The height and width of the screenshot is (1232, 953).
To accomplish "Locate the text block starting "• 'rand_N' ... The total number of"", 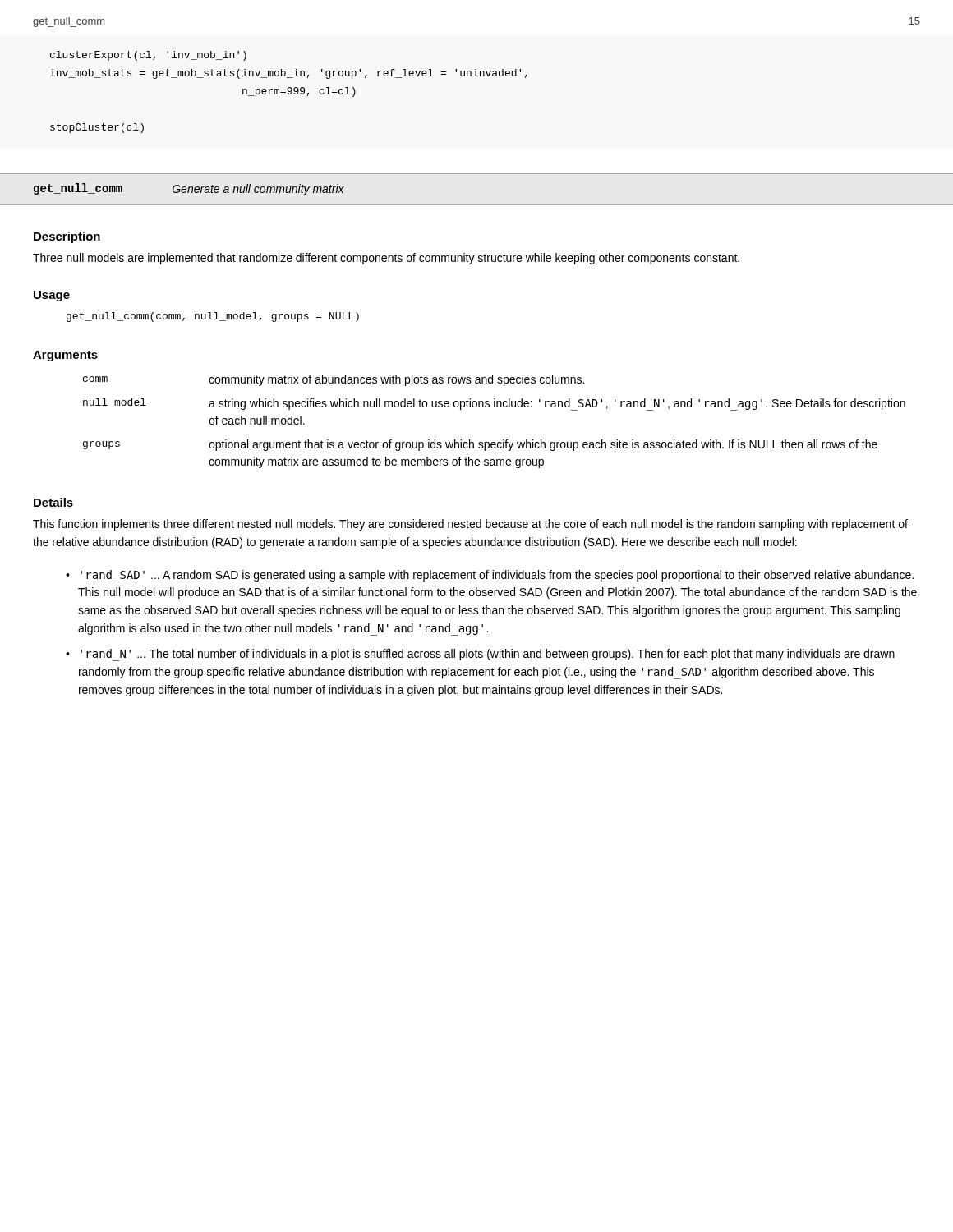I will [493, 673].
